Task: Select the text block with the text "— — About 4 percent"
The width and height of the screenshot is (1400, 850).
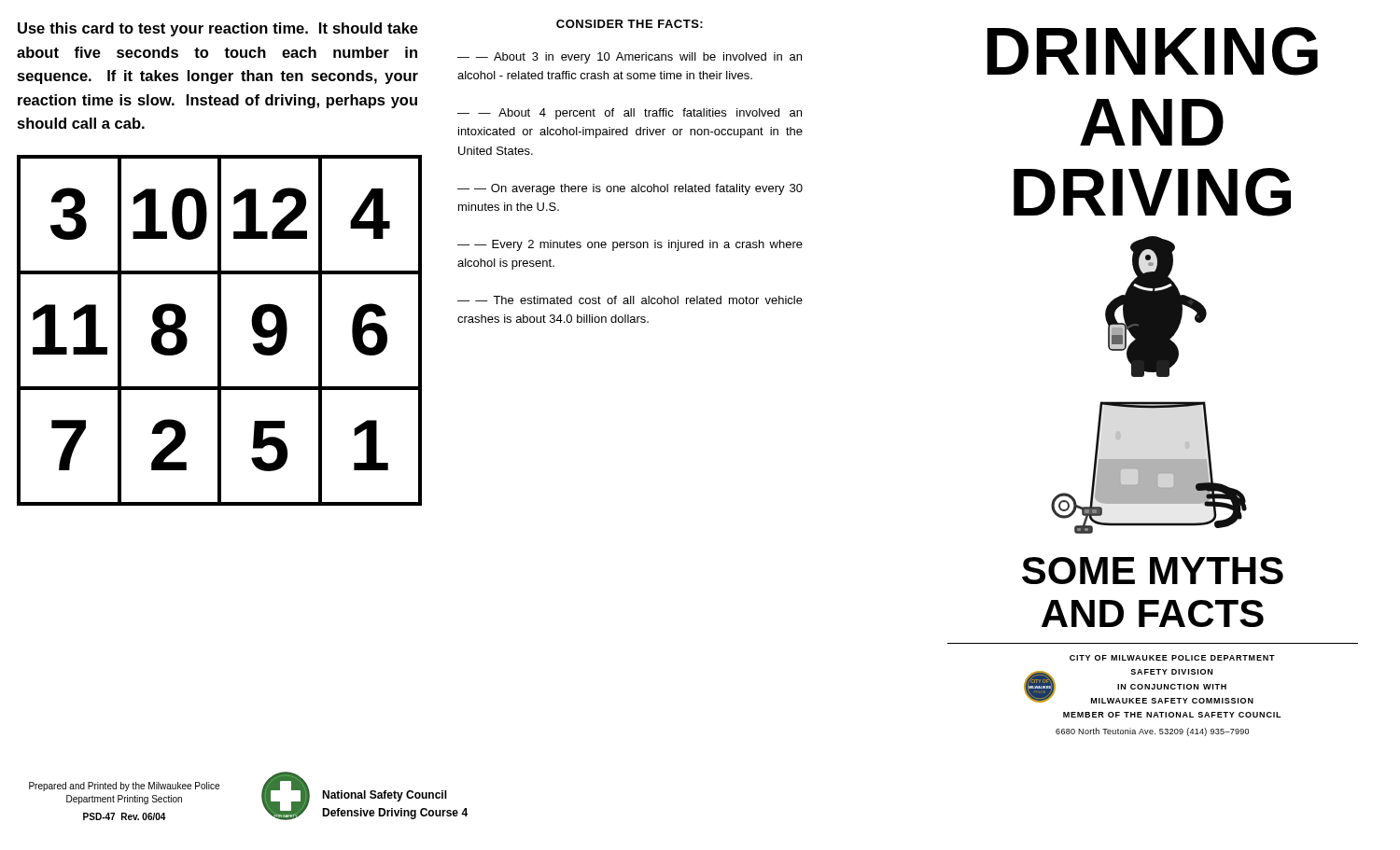Action: [x=630, y=131]
